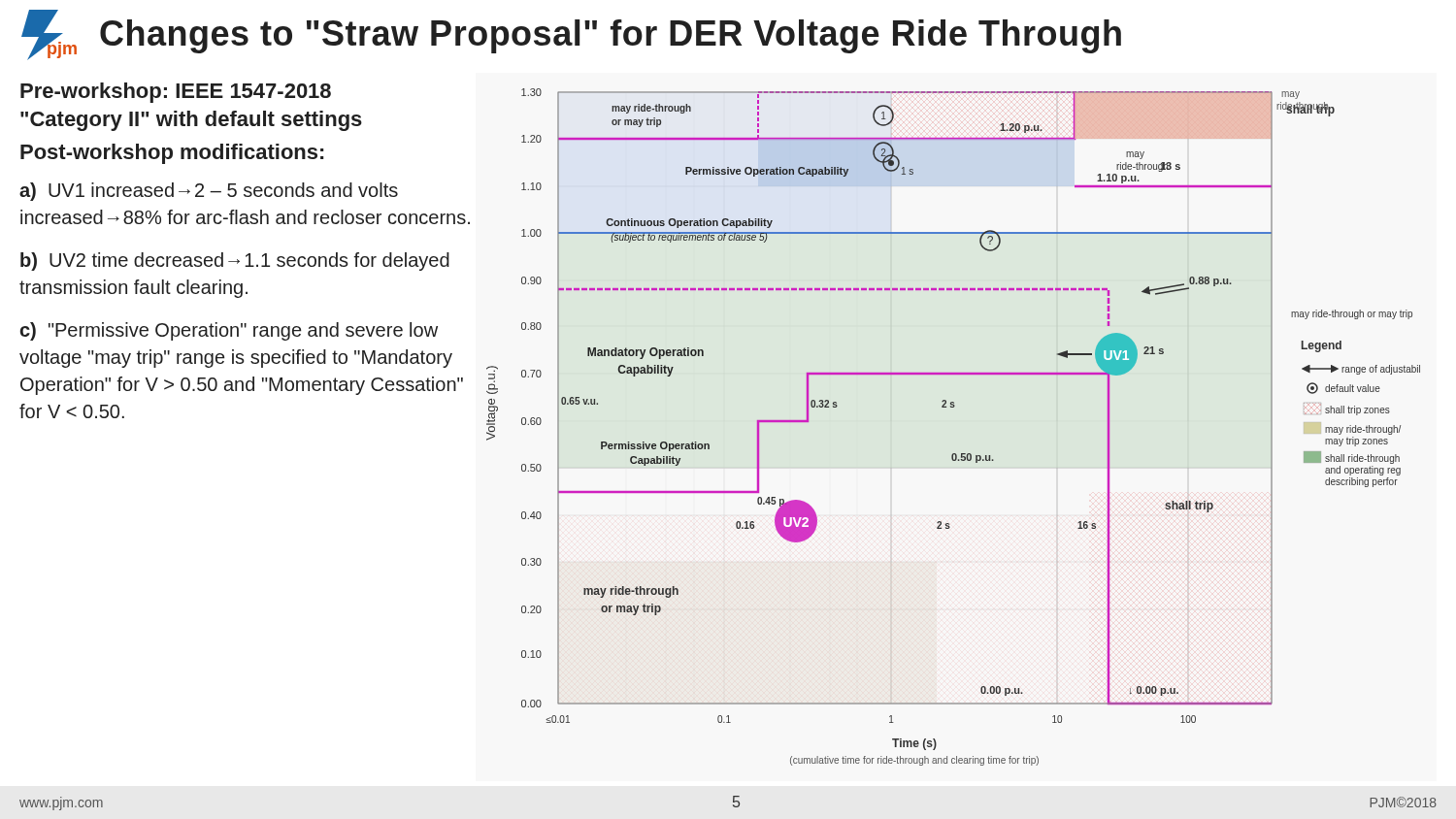
Task: Select the list item that says "c) "Permissive Operation" range"
Action: tap(241, 370)
